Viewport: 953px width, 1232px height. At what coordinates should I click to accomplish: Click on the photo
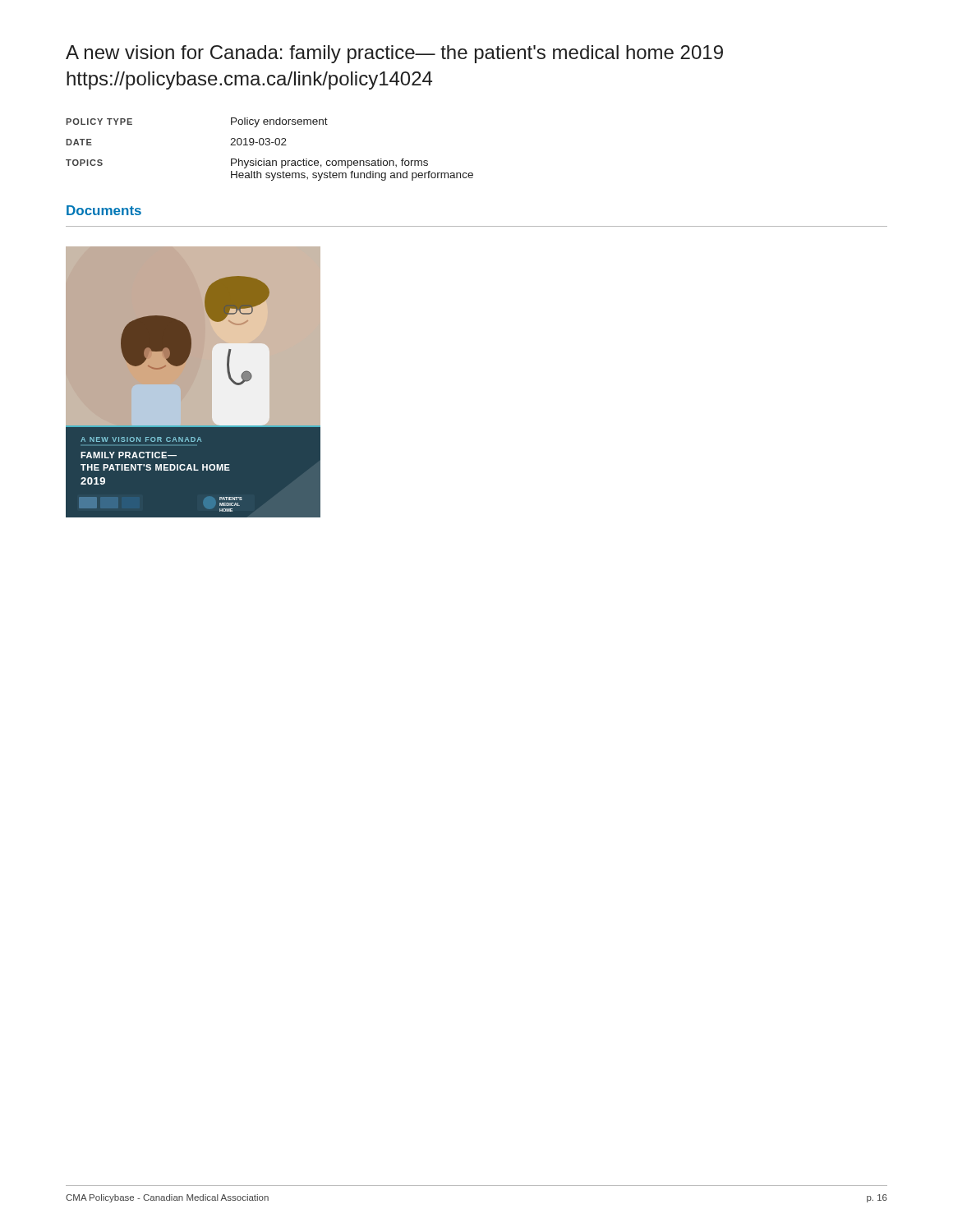193,382
